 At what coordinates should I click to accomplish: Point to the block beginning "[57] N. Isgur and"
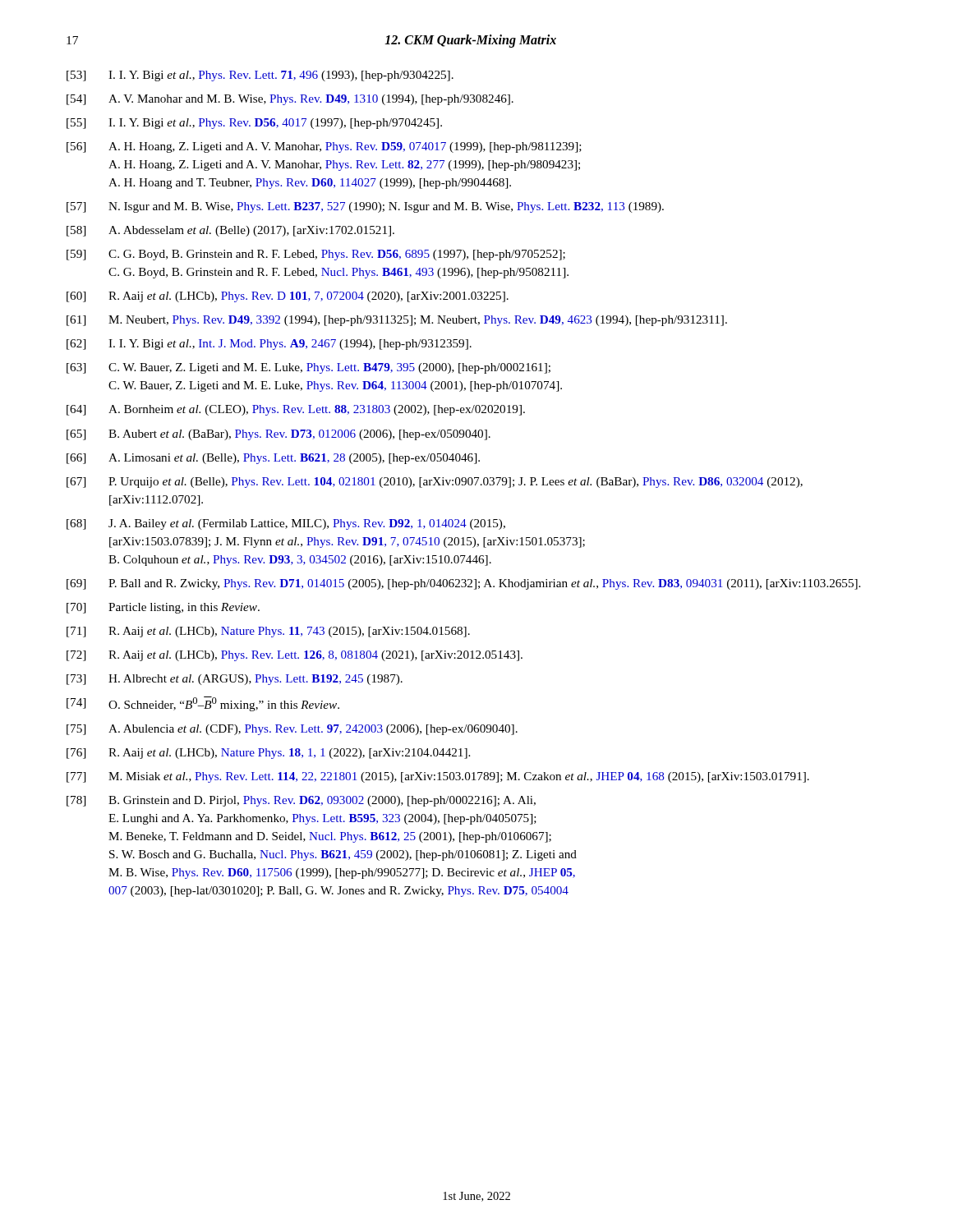(476, 206)
